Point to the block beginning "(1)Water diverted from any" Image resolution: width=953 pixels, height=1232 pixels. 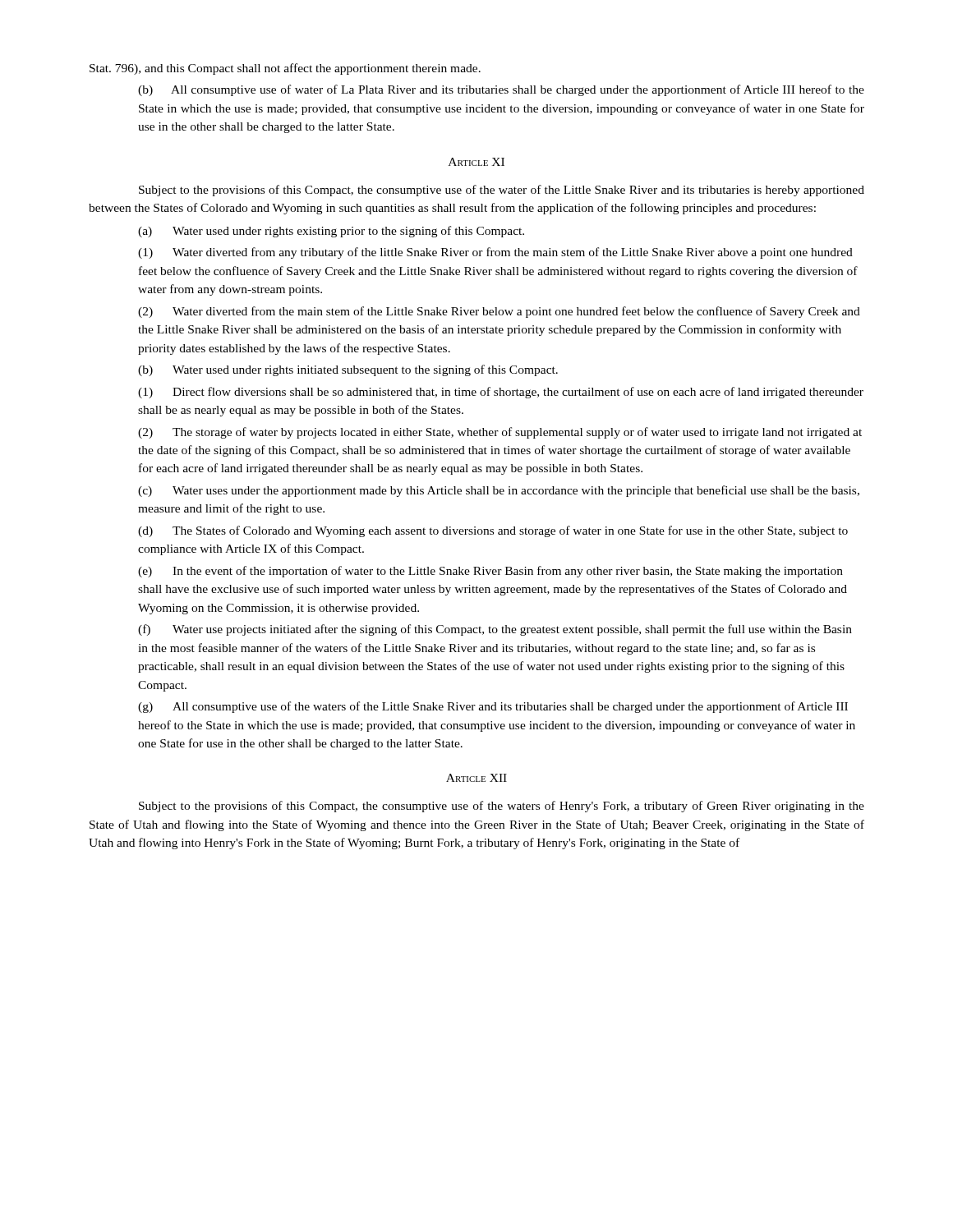click(476, 271)
